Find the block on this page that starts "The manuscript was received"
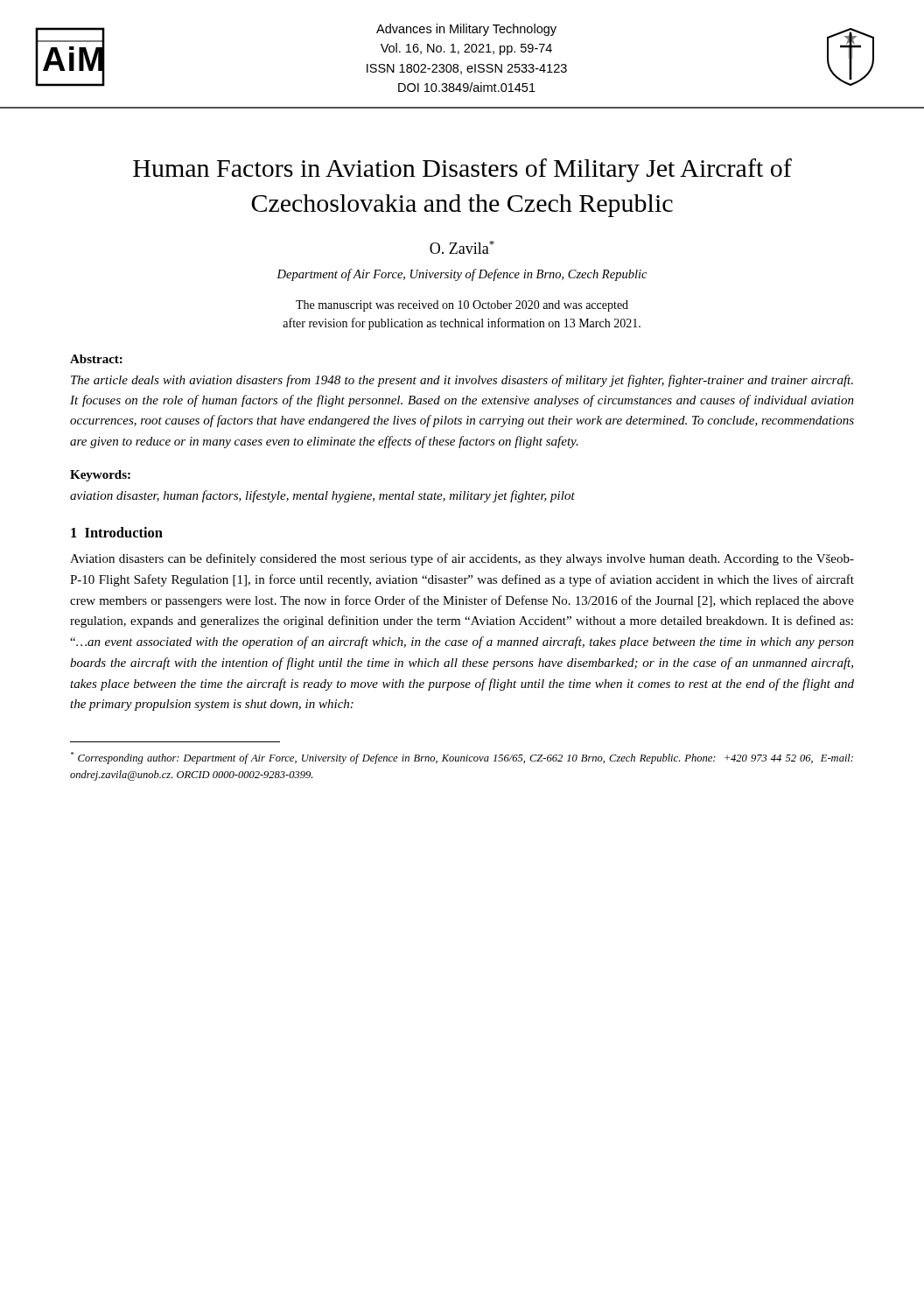The height and width of the screenshot is (1313, 924). 462,314
